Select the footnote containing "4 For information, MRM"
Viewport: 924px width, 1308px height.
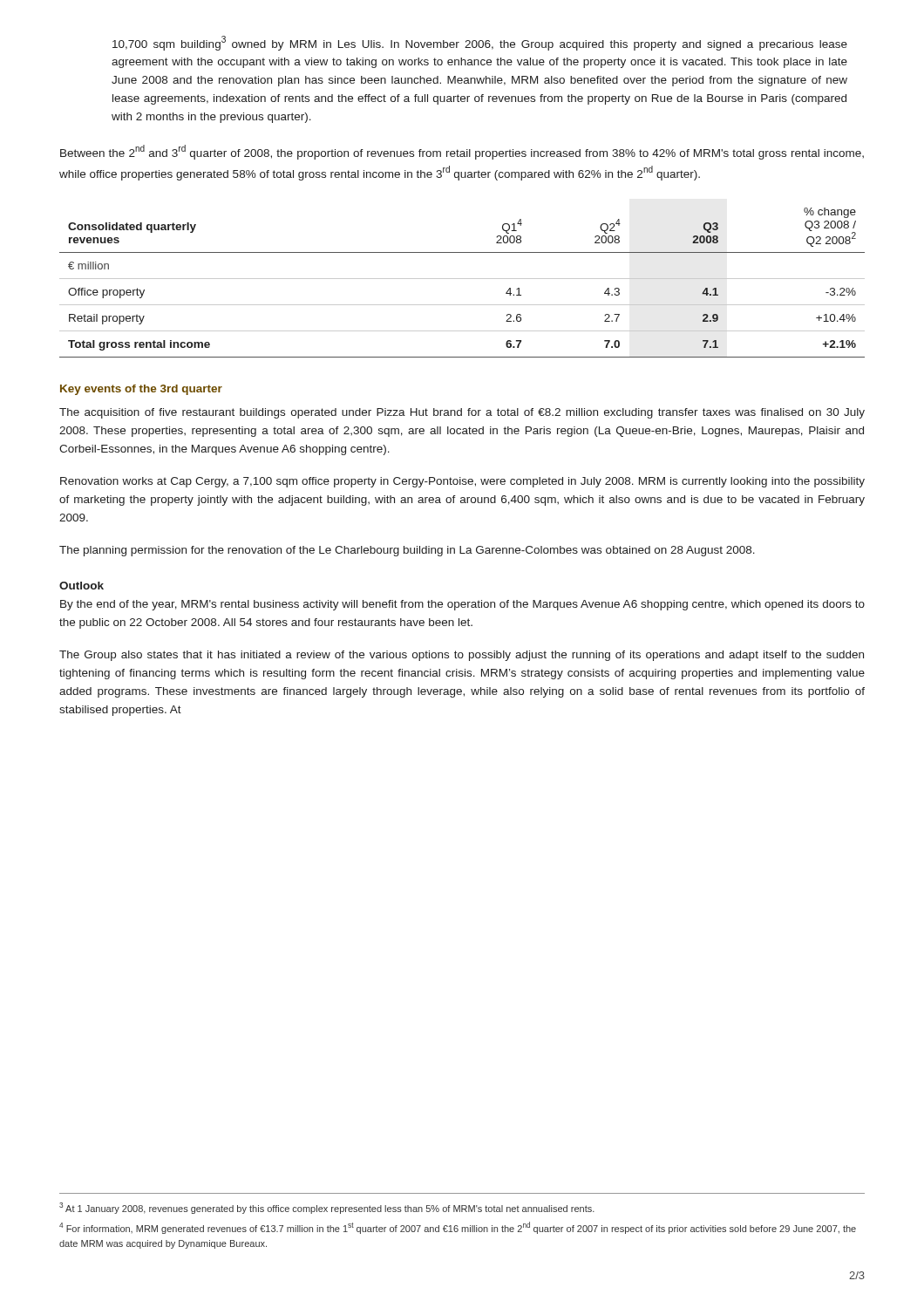coord(458,1235)
